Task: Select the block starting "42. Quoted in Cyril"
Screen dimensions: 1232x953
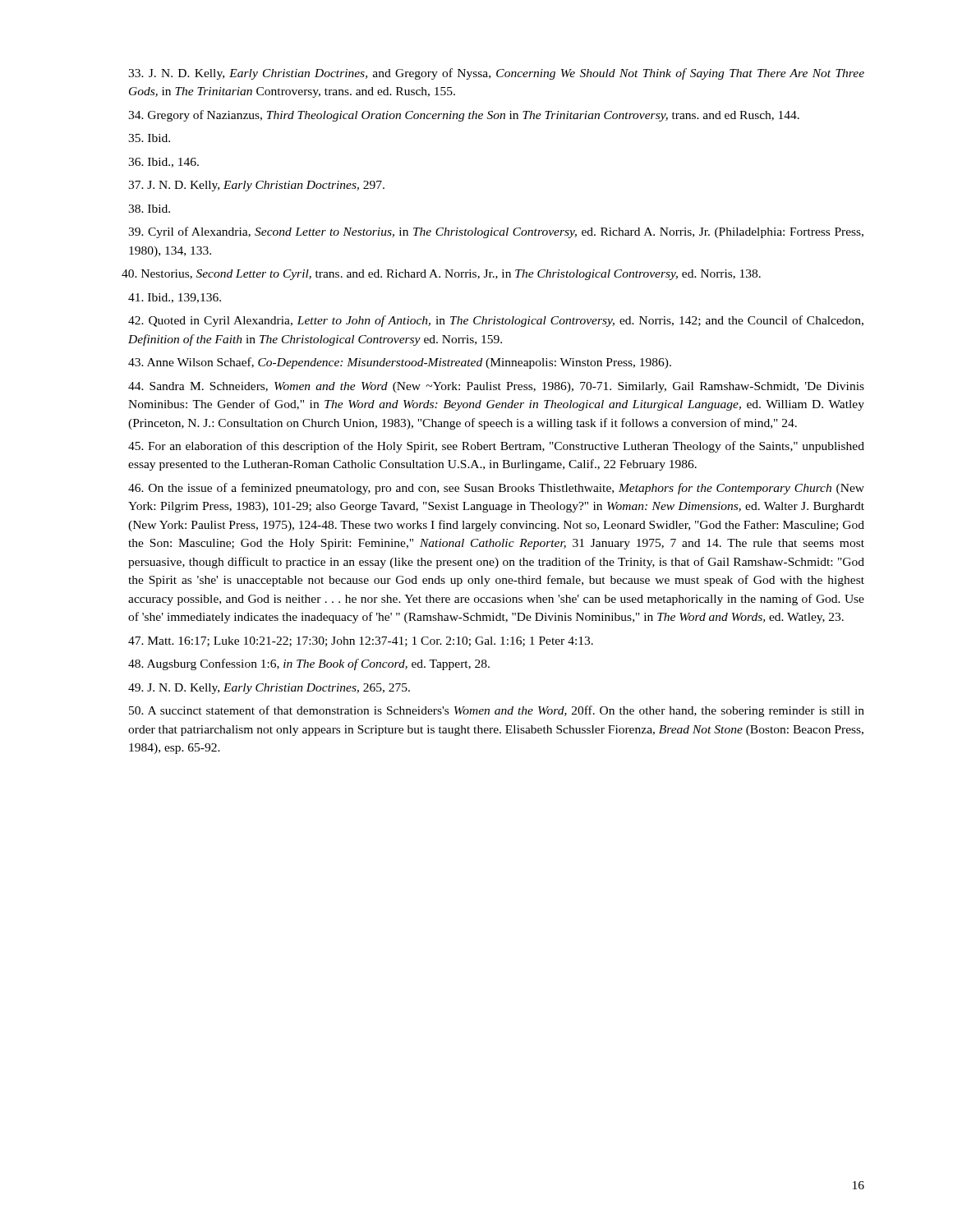Action: [x=476, y=330]
